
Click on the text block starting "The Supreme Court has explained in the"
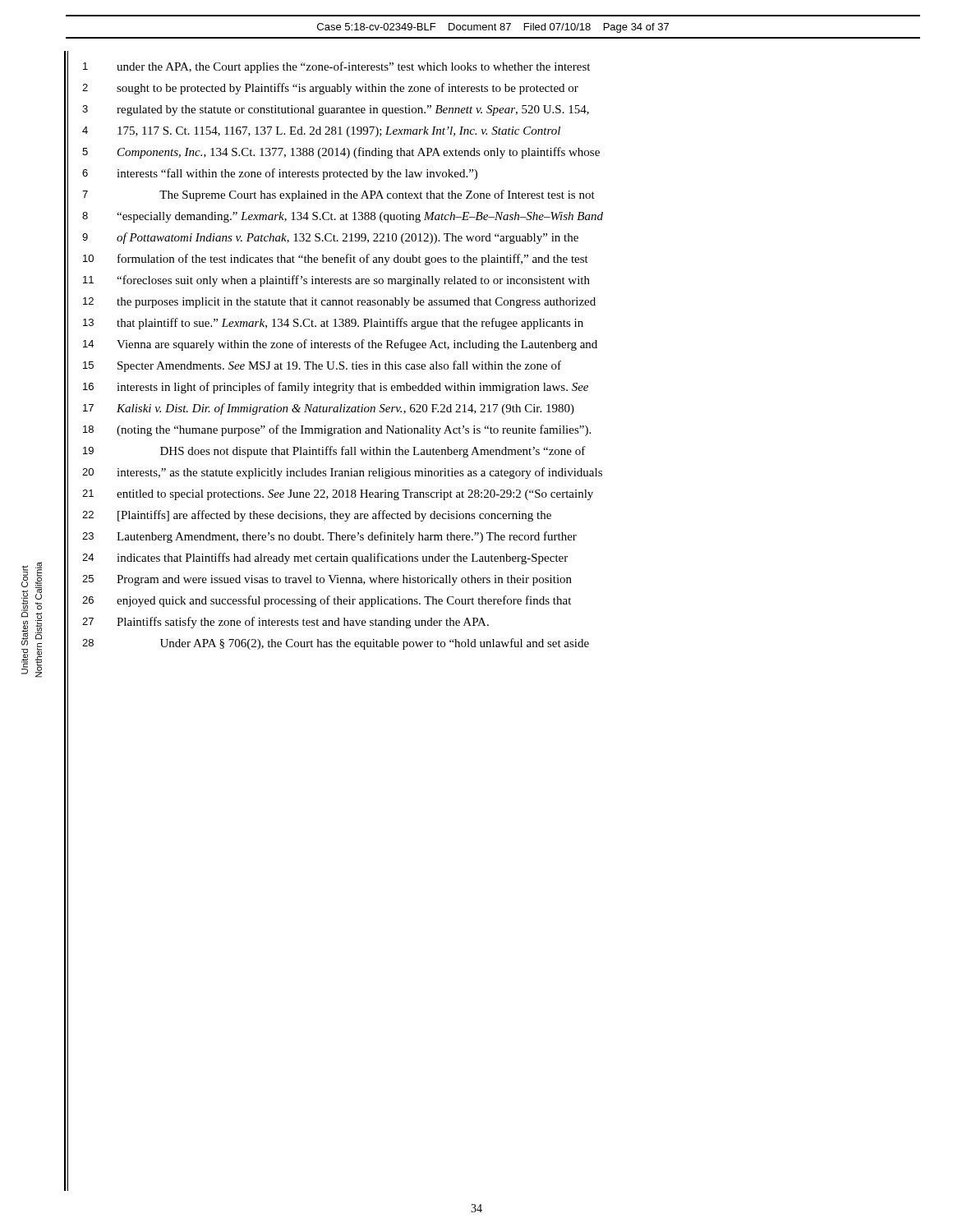tap(360, 312)
